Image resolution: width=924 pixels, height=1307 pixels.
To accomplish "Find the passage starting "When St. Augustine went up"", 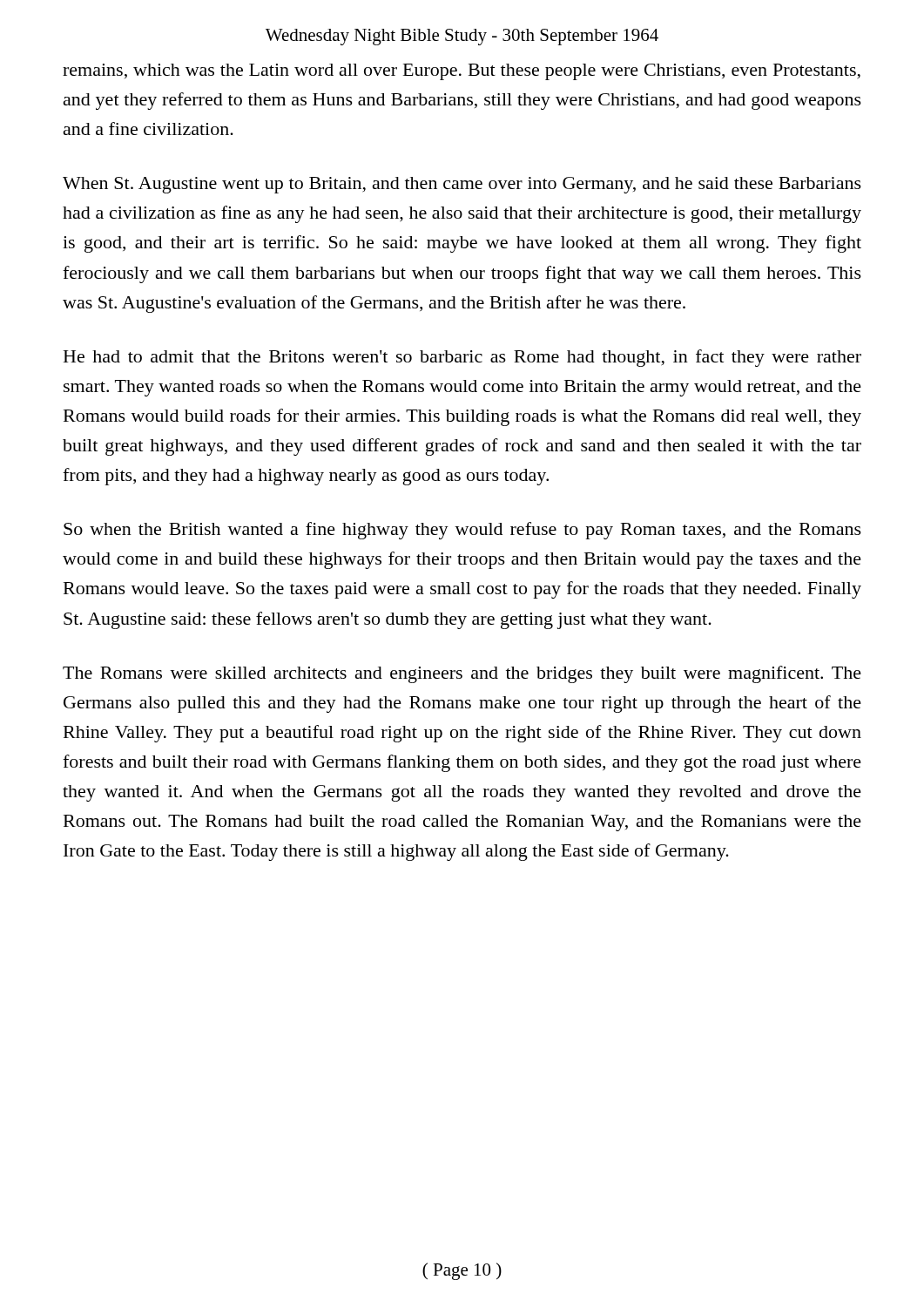I will click(x=462, y=242).
